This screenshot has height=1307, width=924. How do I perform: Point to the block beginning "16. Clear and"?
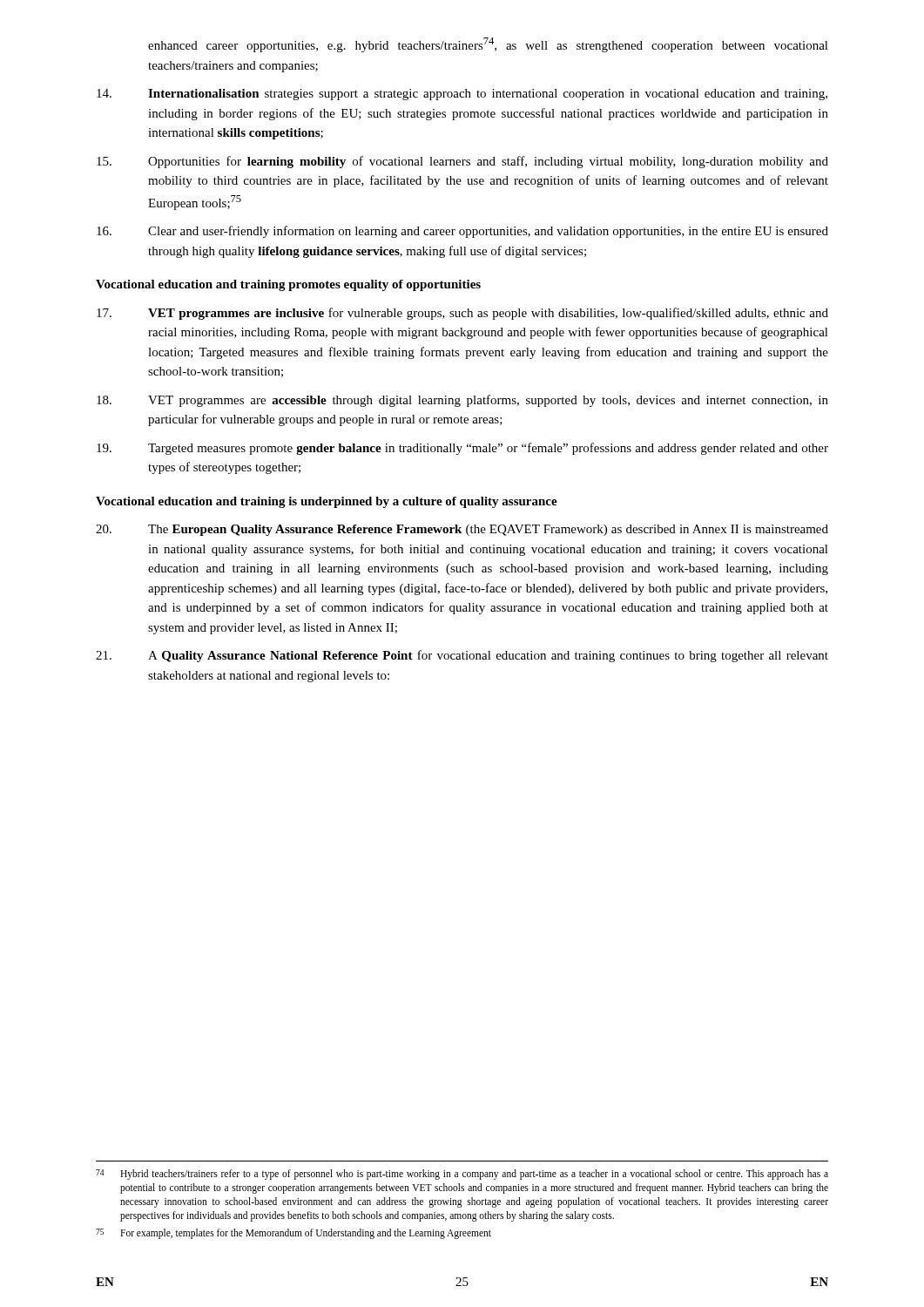(462, 241)
